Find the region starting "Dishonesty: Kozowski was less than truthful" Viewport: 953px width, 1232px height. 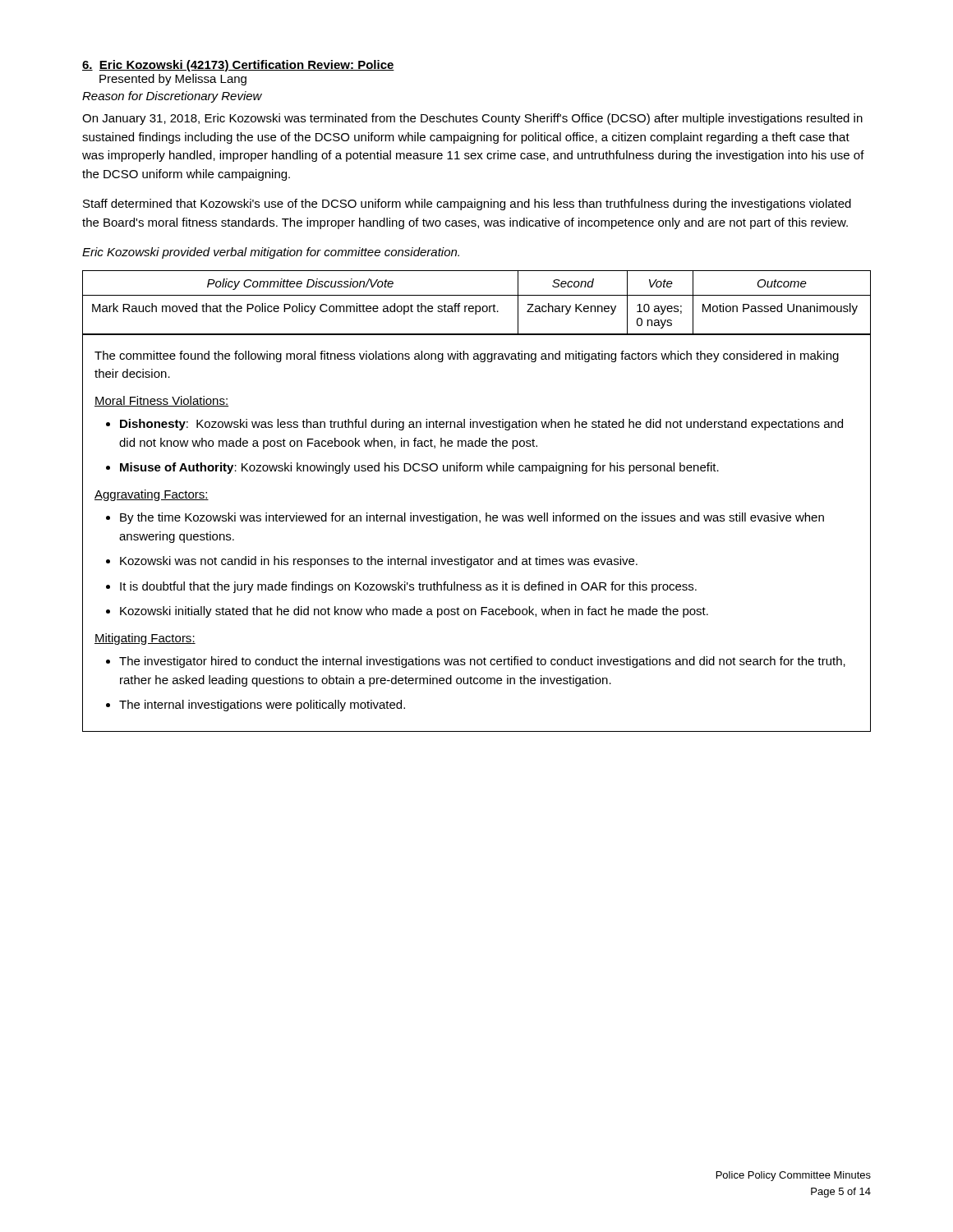point(482,433)
